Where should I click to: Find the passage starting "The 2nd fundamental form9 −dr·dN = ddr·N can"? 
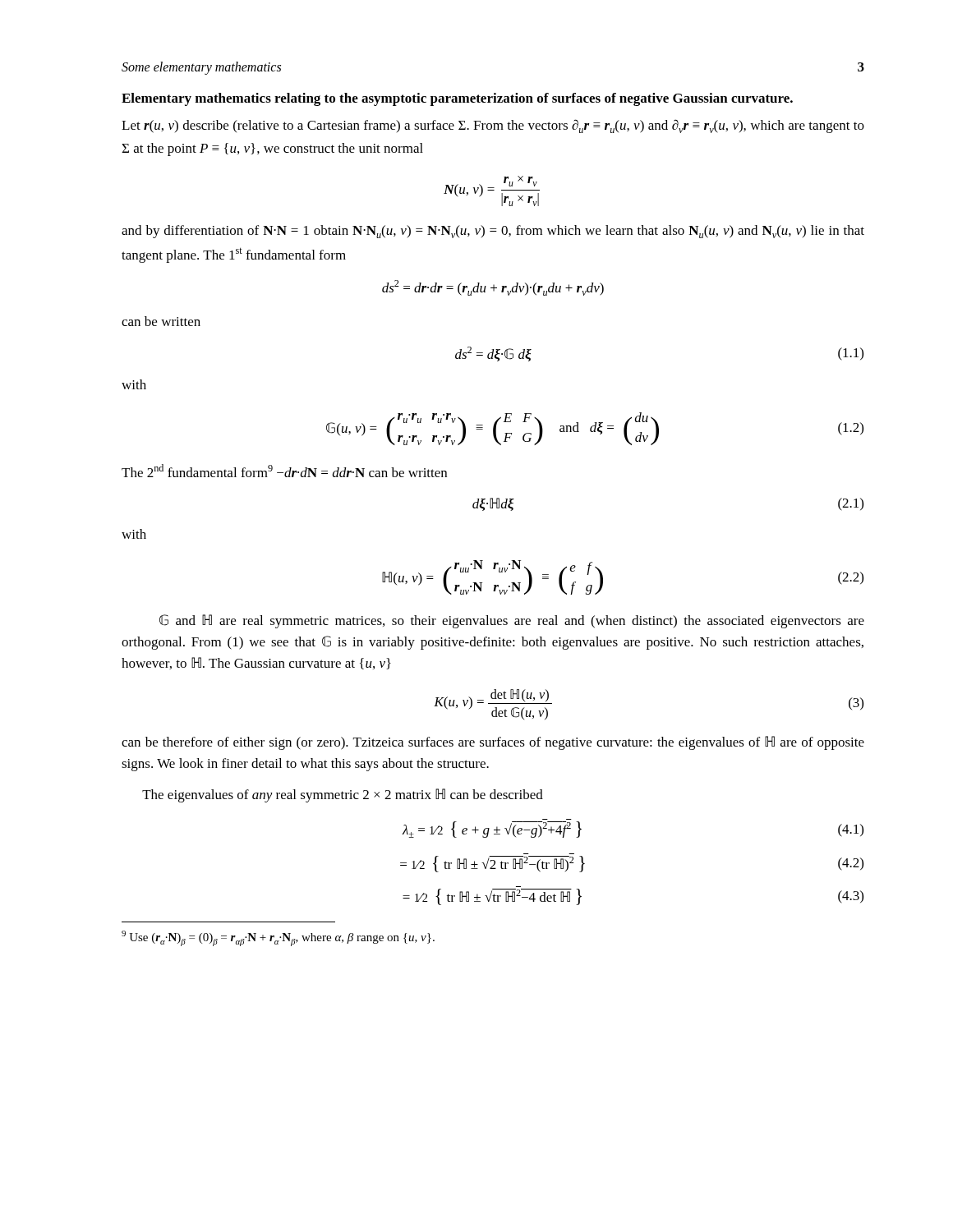point(285,471)
